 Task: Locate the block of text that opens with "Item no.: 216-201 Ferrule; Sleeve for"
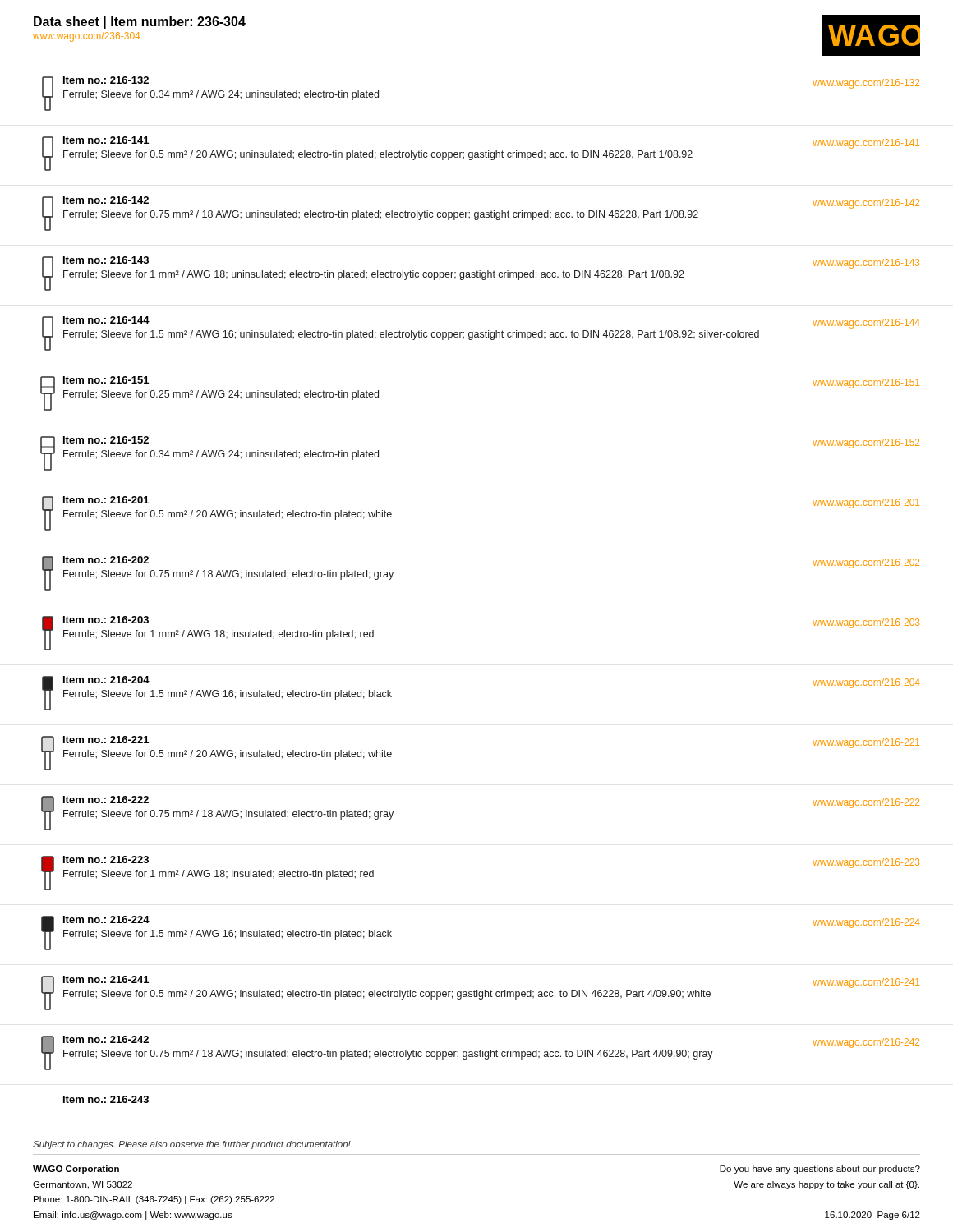pos(146,512)
